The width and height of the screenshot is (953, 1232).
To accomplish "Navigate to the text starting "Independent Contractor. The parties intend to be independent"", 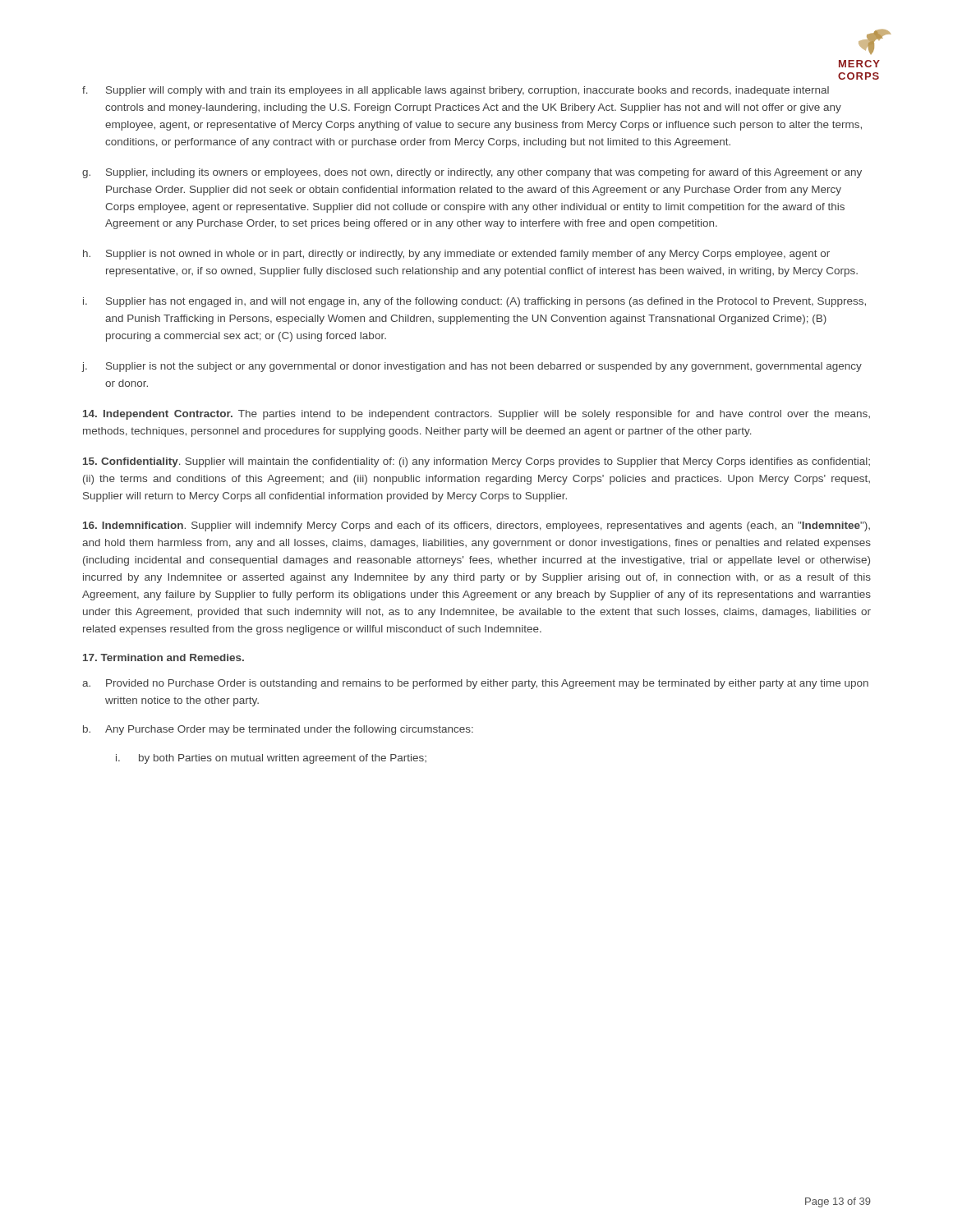I will 476,422.
